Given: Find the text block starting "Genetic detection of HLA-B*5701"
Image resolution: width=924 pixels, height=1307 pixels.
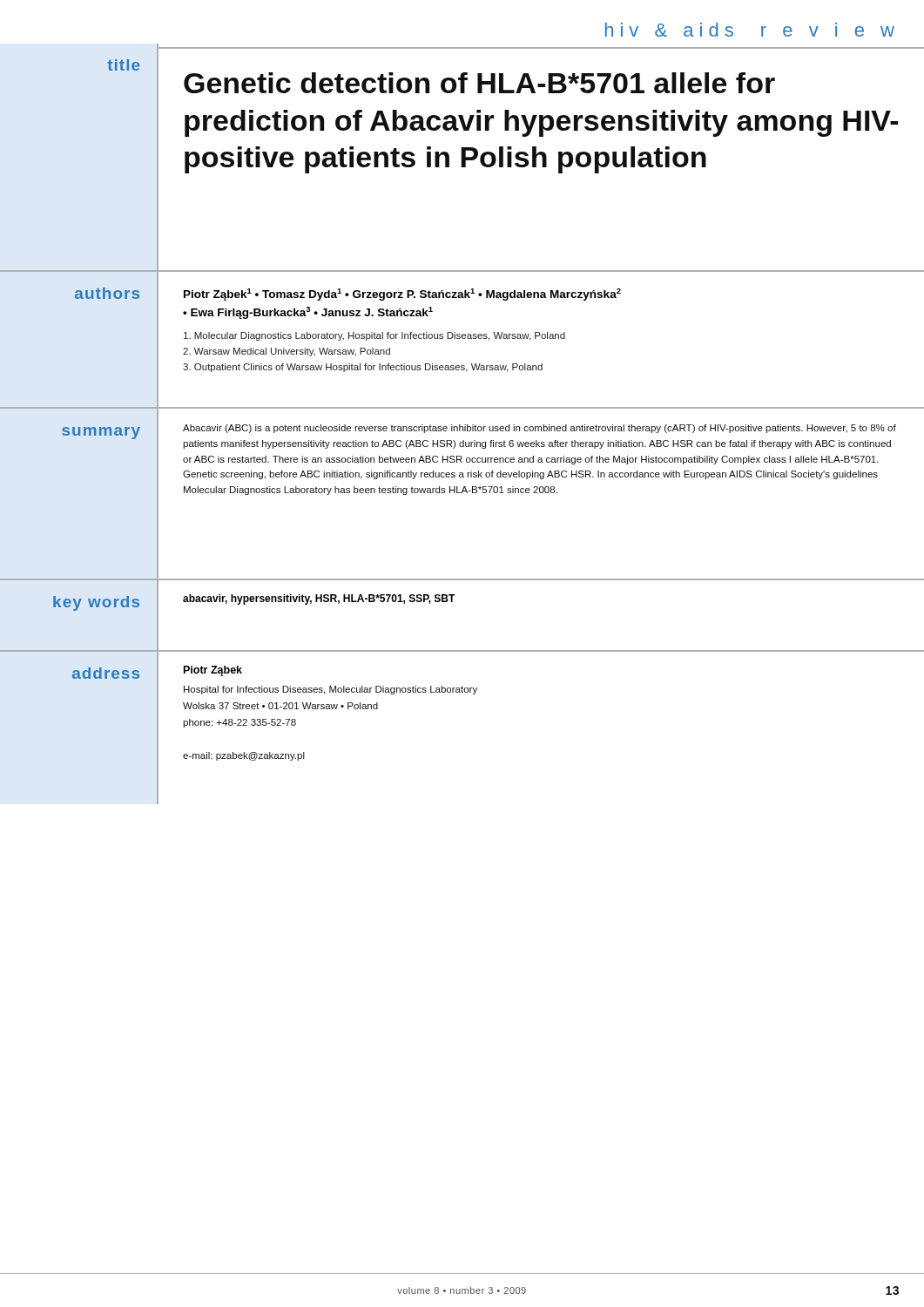Looking at the screenshot, I should [x=541, y=120].
